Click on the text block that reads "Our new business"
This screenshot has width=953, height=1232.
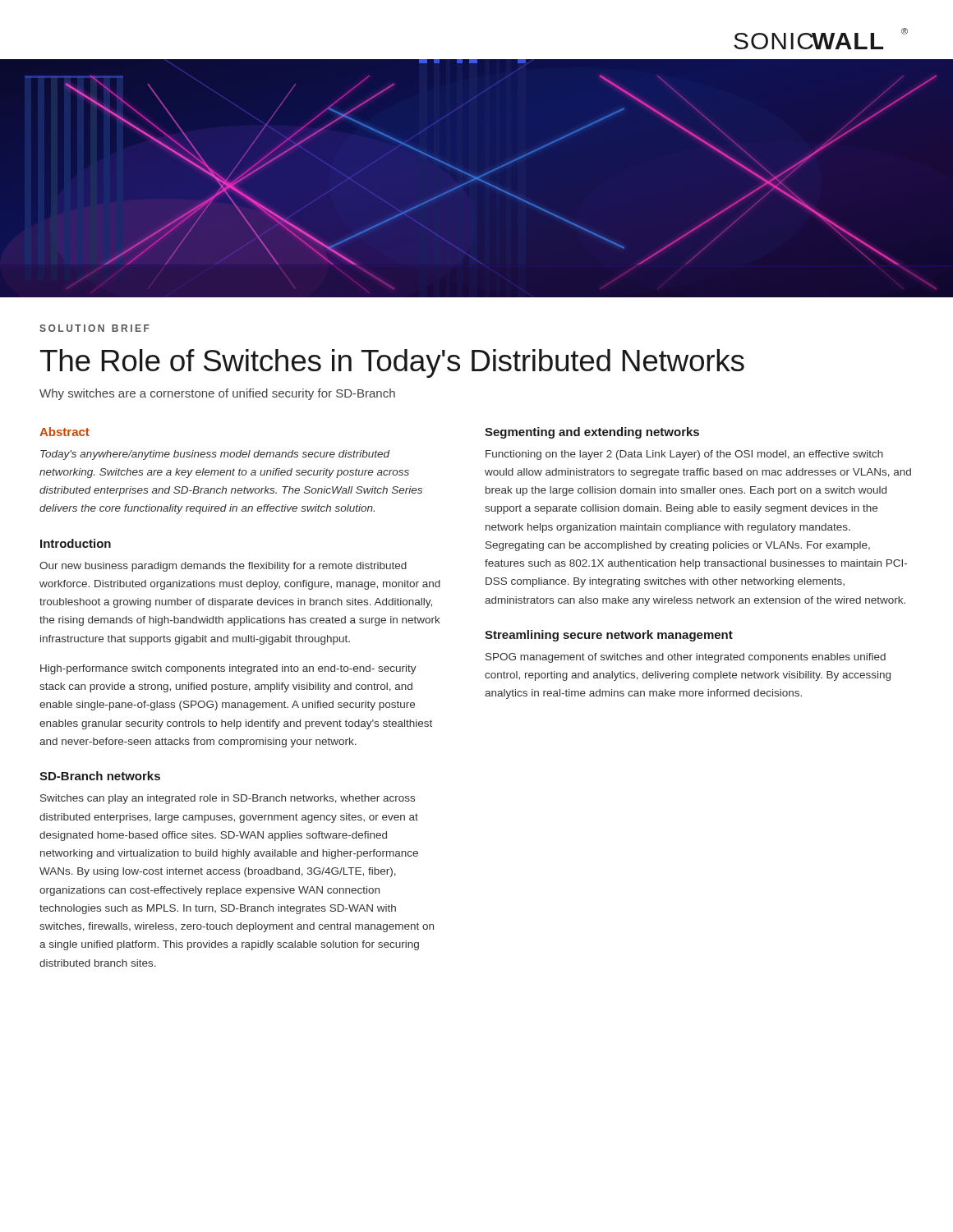240,602
